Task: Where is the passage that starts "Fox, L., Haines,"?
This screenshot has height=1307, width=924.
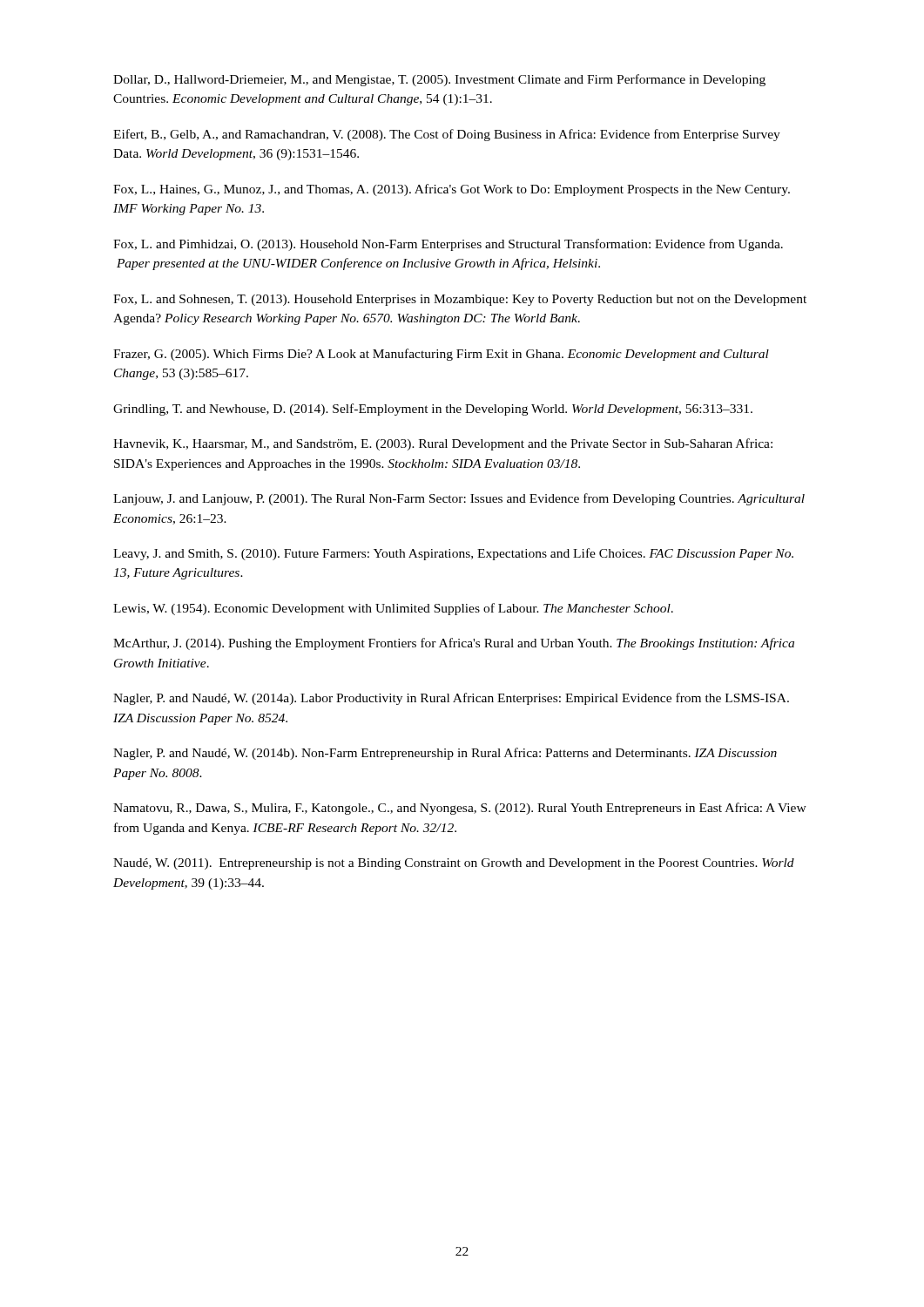Action: [x=462, y=199]
